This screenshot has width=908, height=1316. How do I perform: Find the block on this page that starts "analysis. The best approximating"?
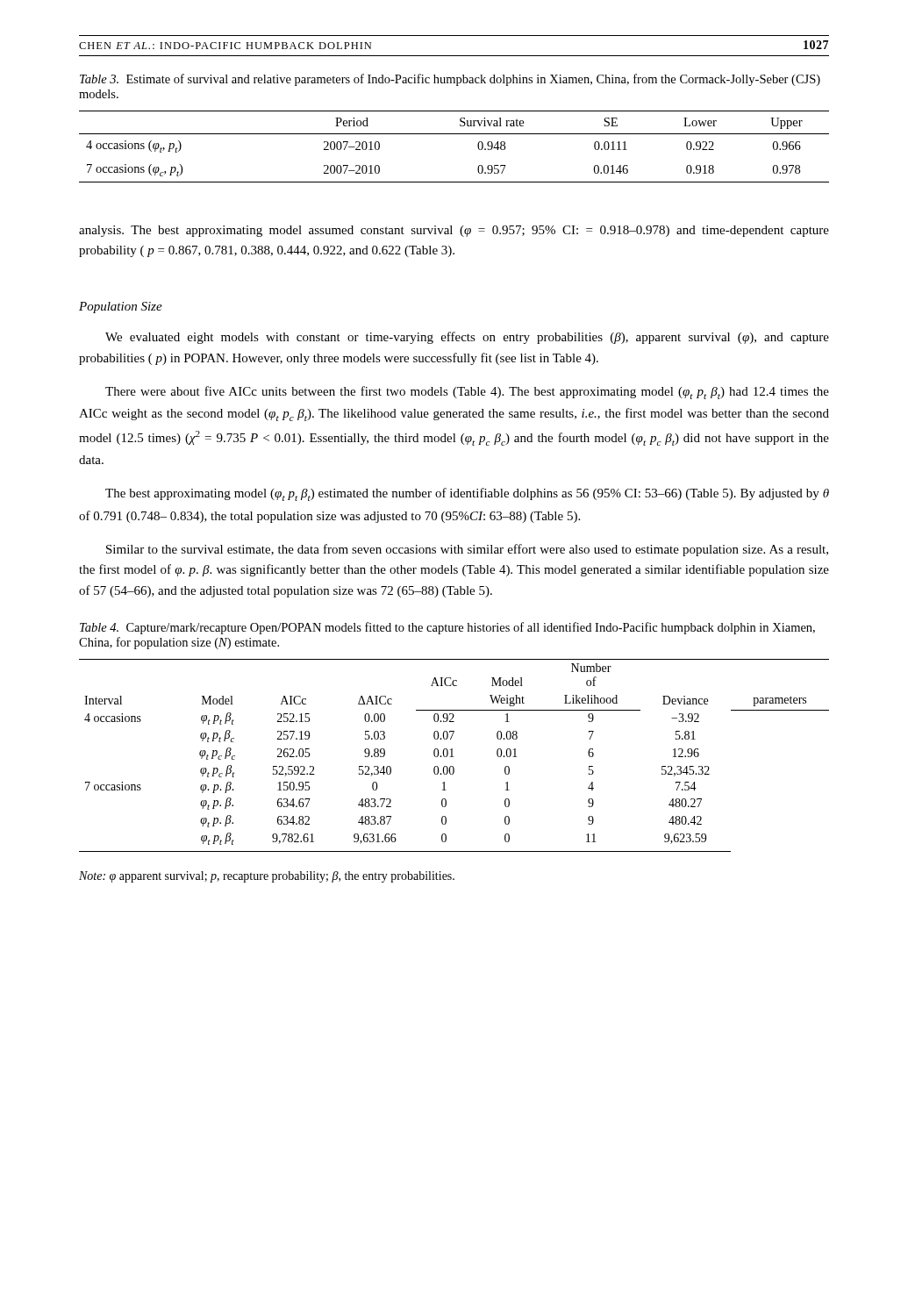pyautogui.click(x=454, y=240)
